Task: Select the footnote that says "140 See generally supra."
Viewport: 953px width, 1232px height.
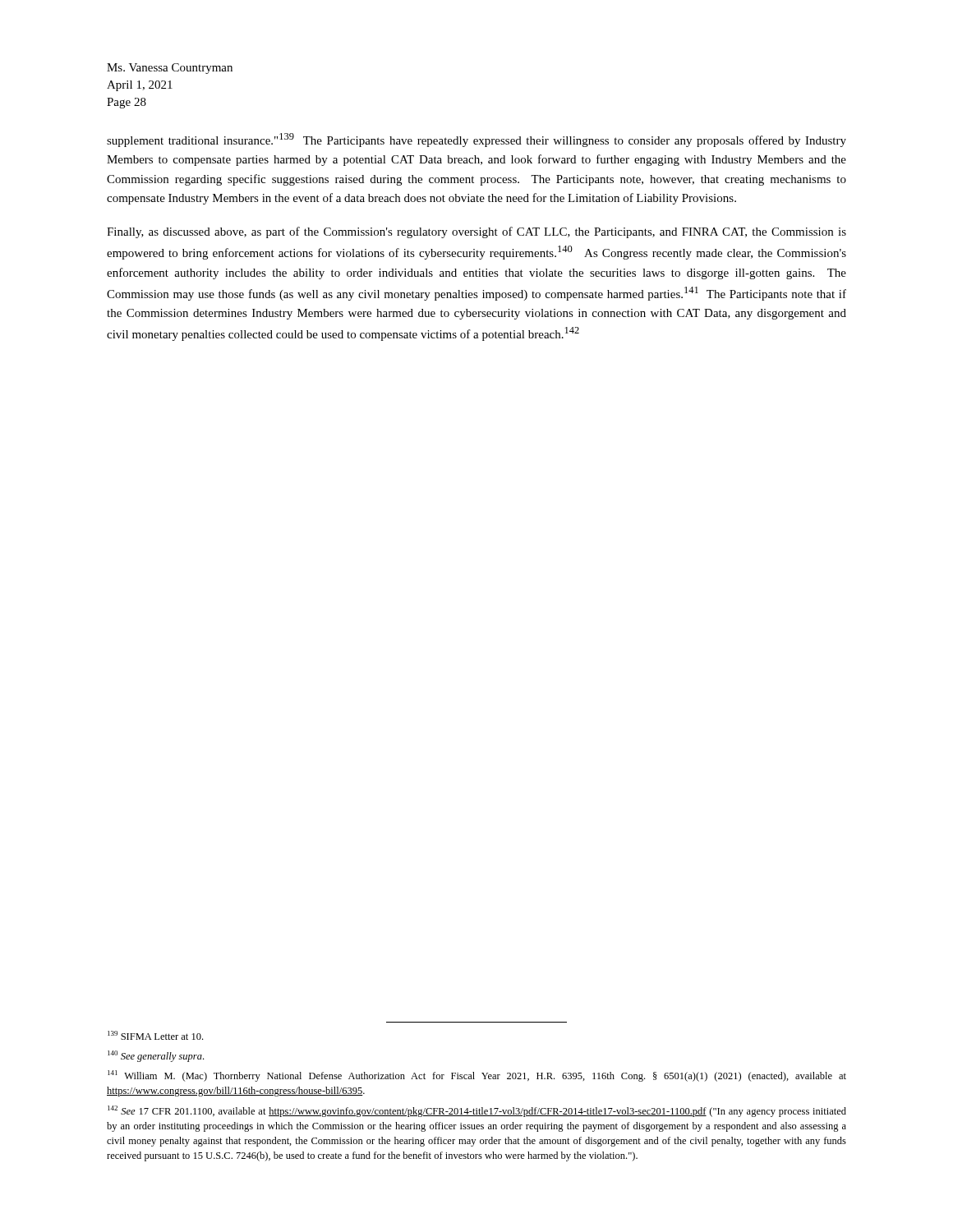Action: click(x=156, y=1056)
